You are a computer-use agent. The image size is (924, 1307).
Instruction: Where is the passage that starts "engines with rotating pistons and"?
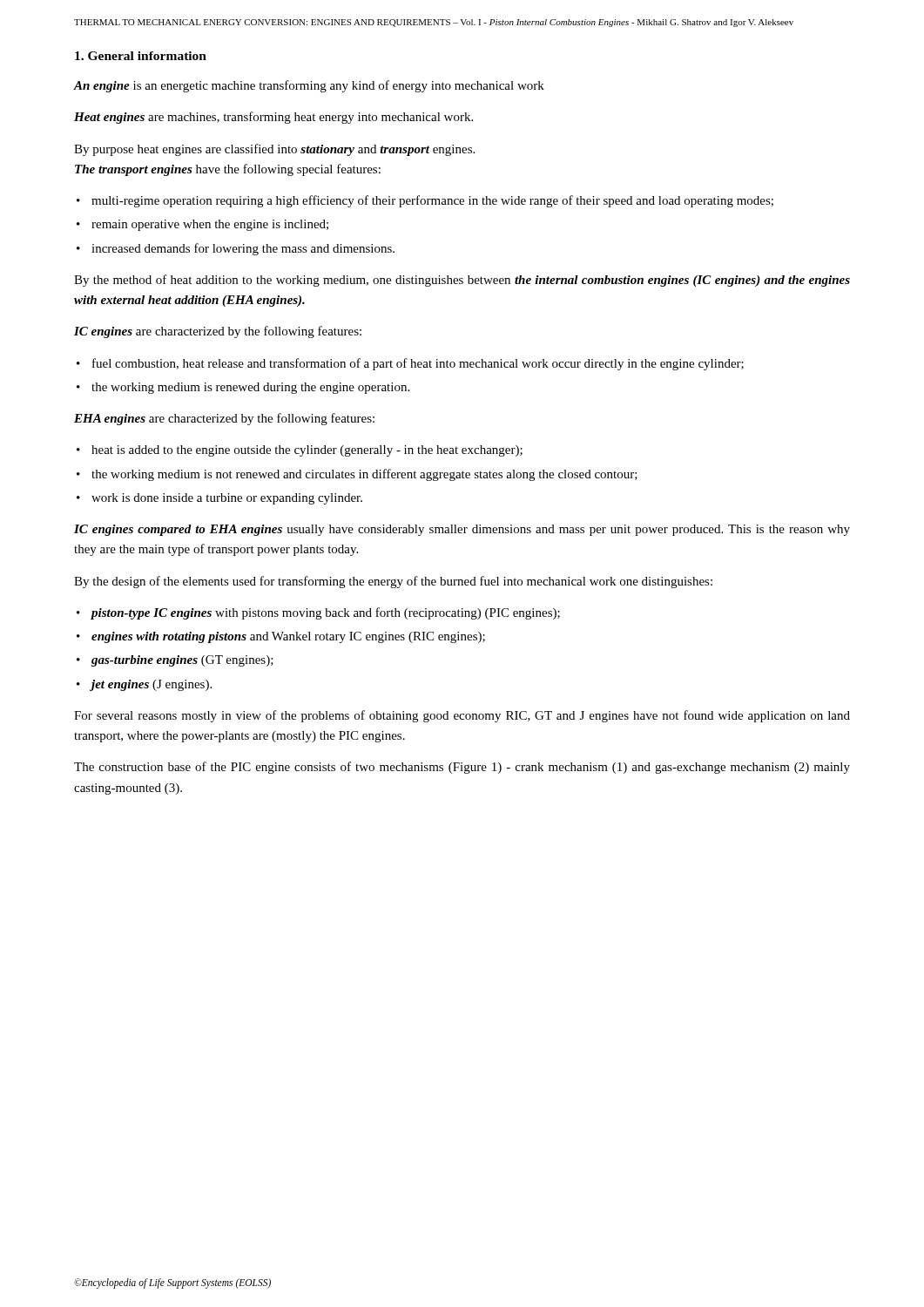471,637
